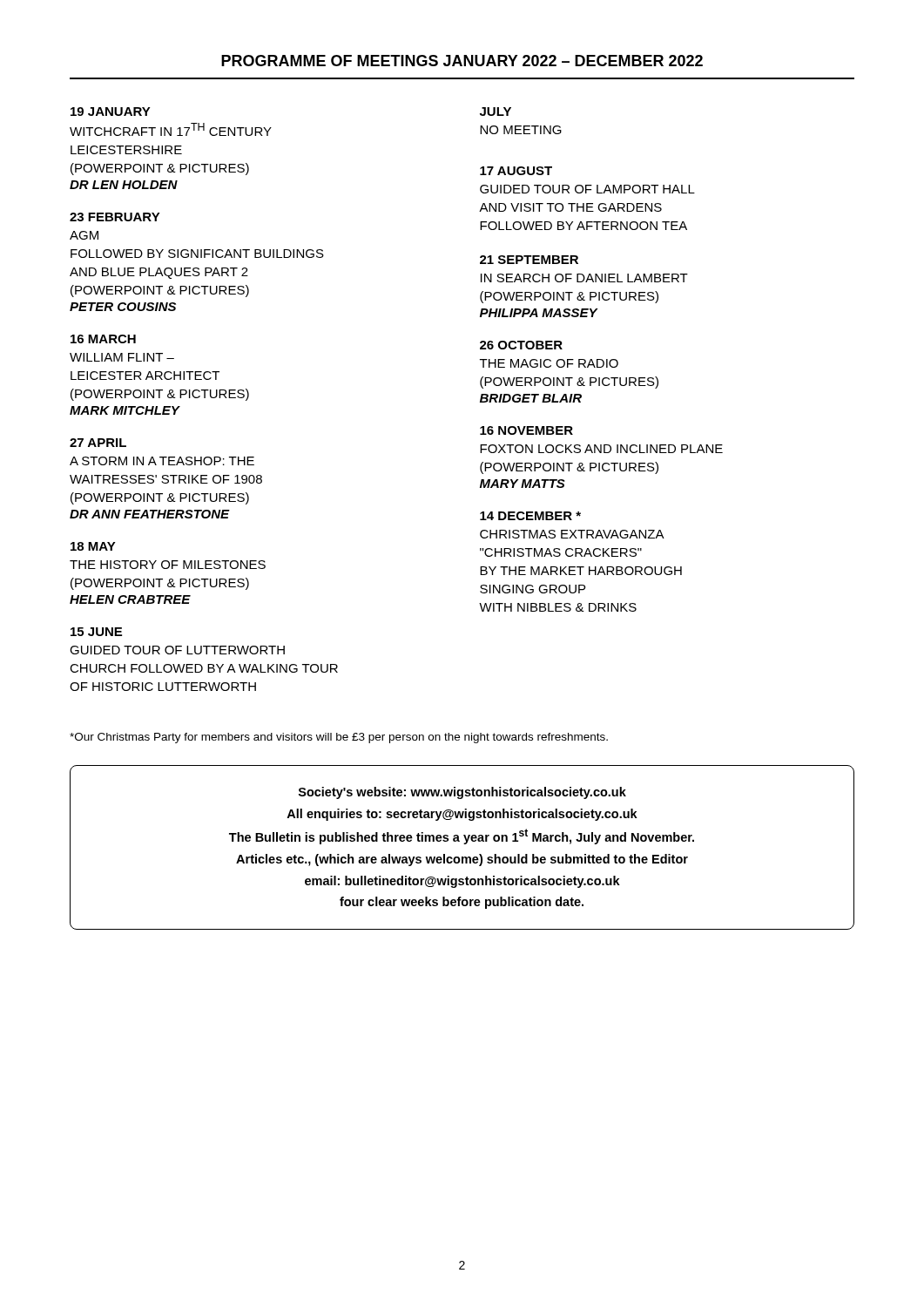The height and width of the screenshot is (1307, 924).
Task: Navigate to the text block starting "14 DECEMBER * CHRISTMAS EXTRAVAGANZA "CHRISTMAS"
Action: (x=667, y=562)
